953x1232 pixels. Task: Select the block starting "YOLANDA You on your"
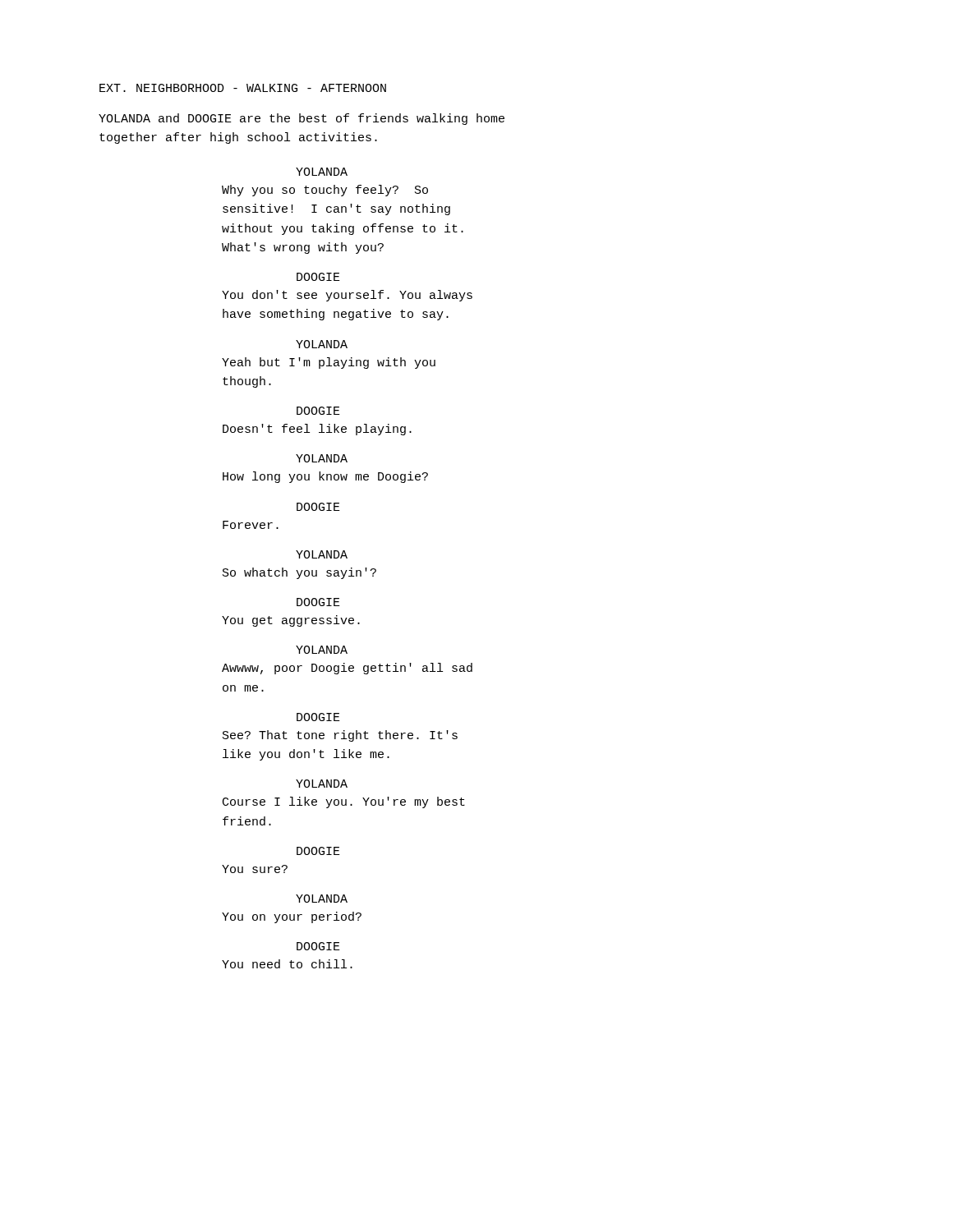tap(322, 899)
